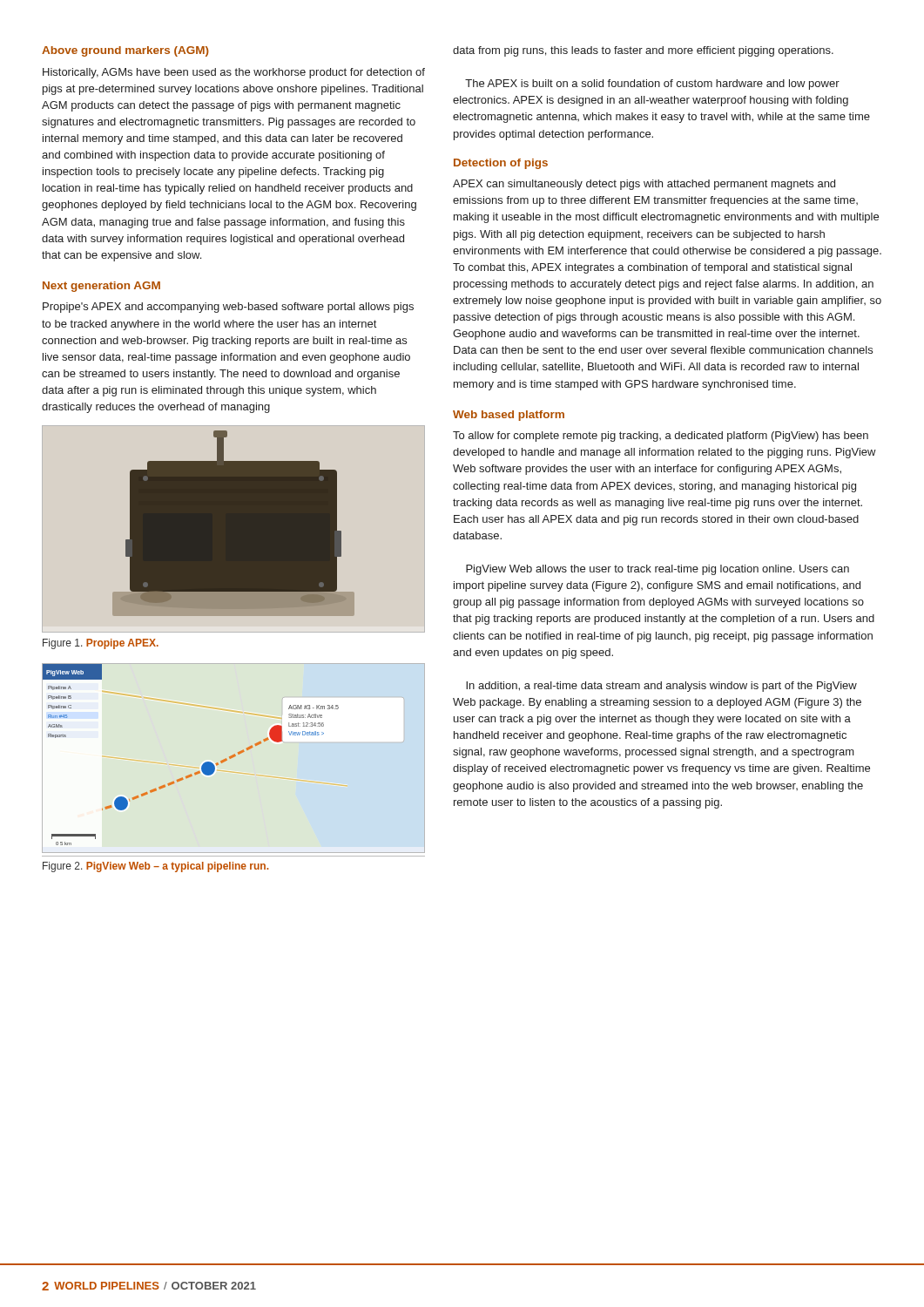The height and width of the screenshot is (1307, 924).
Task: Locate the block starting "data from pig runs, this"
Action: pos(661,92)
